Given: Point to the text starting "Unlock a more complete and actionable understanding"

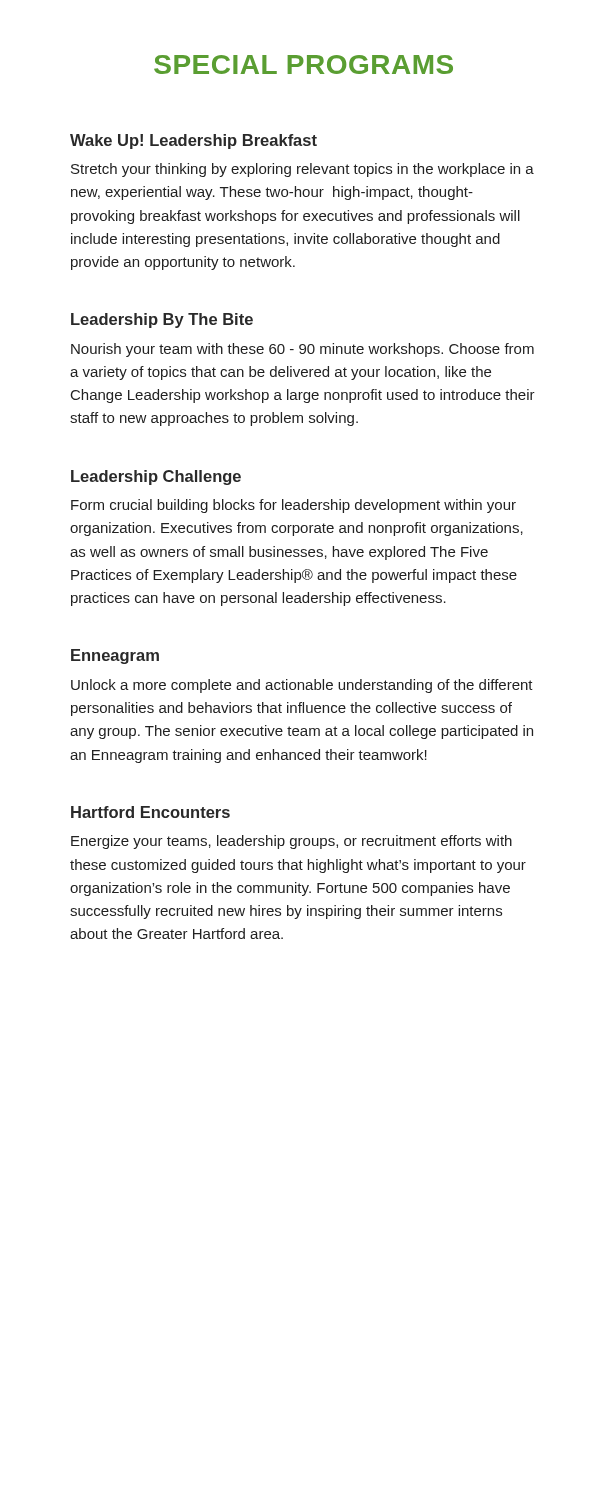Looking at the screenshot, I should pos(302,719).
